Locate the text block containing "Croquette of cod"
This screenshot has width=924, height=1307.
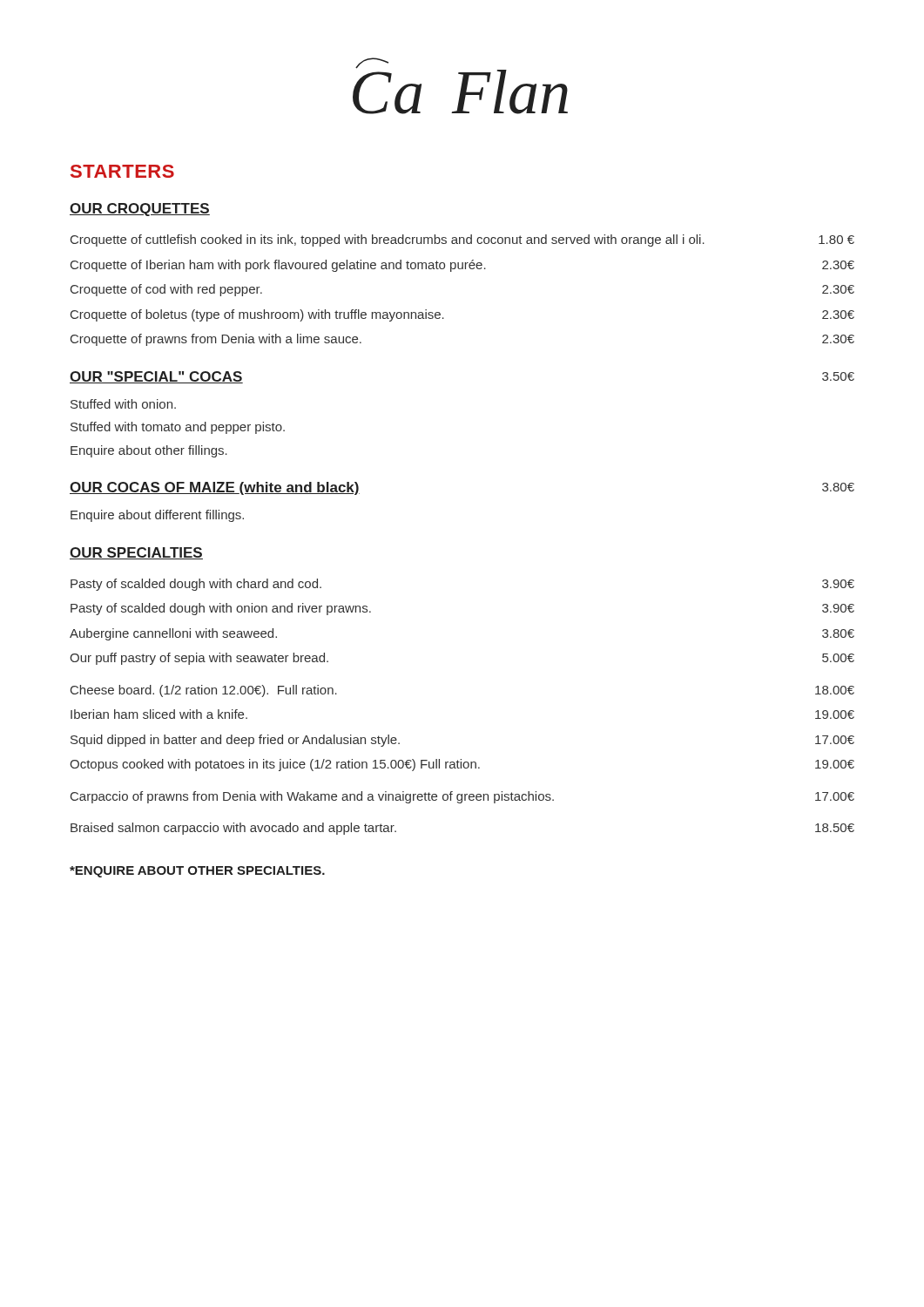click(x=161, y=290)
